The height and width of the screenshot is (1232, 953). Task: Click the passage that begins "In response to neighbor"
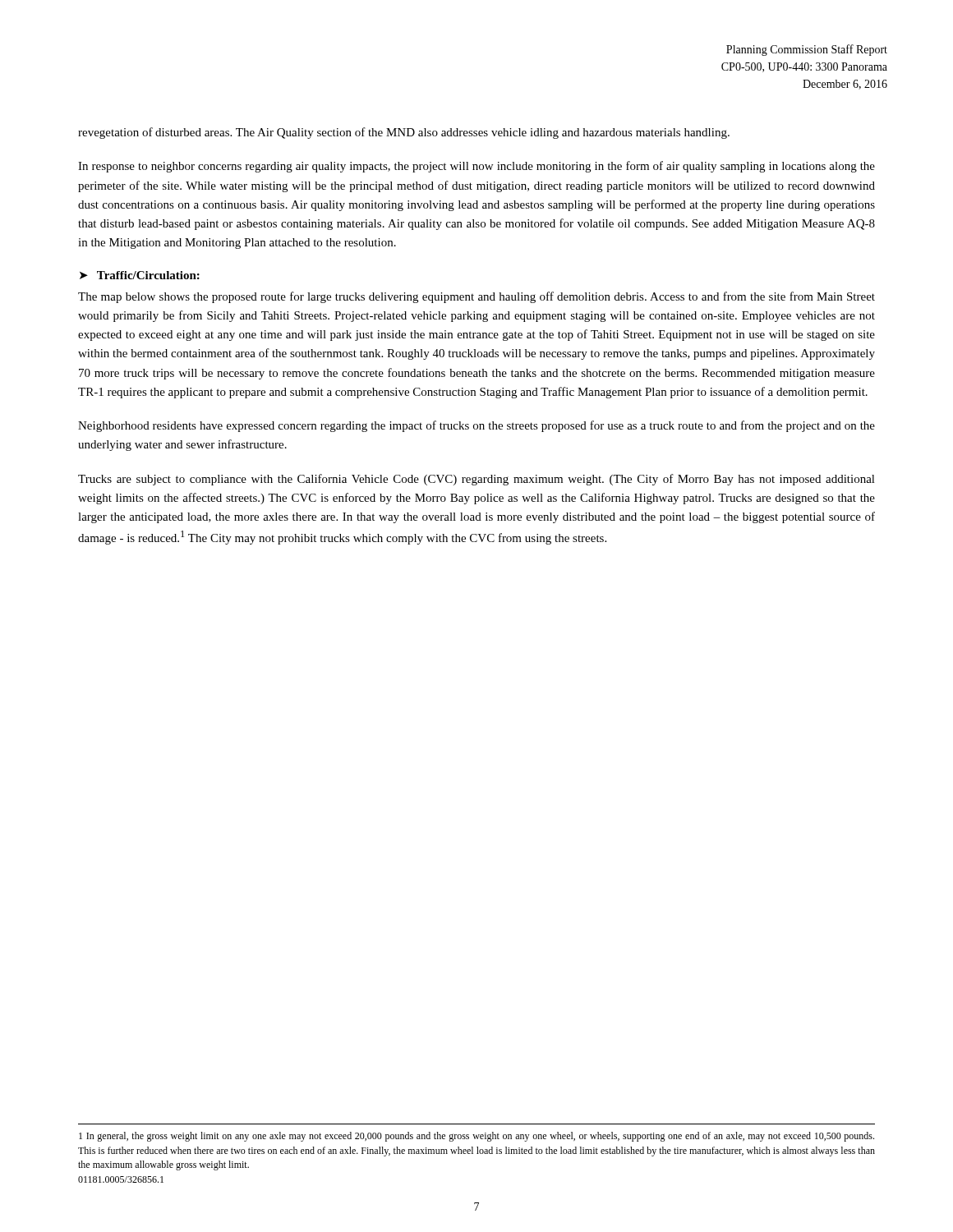pyautogui.click(x=476, y=205)
